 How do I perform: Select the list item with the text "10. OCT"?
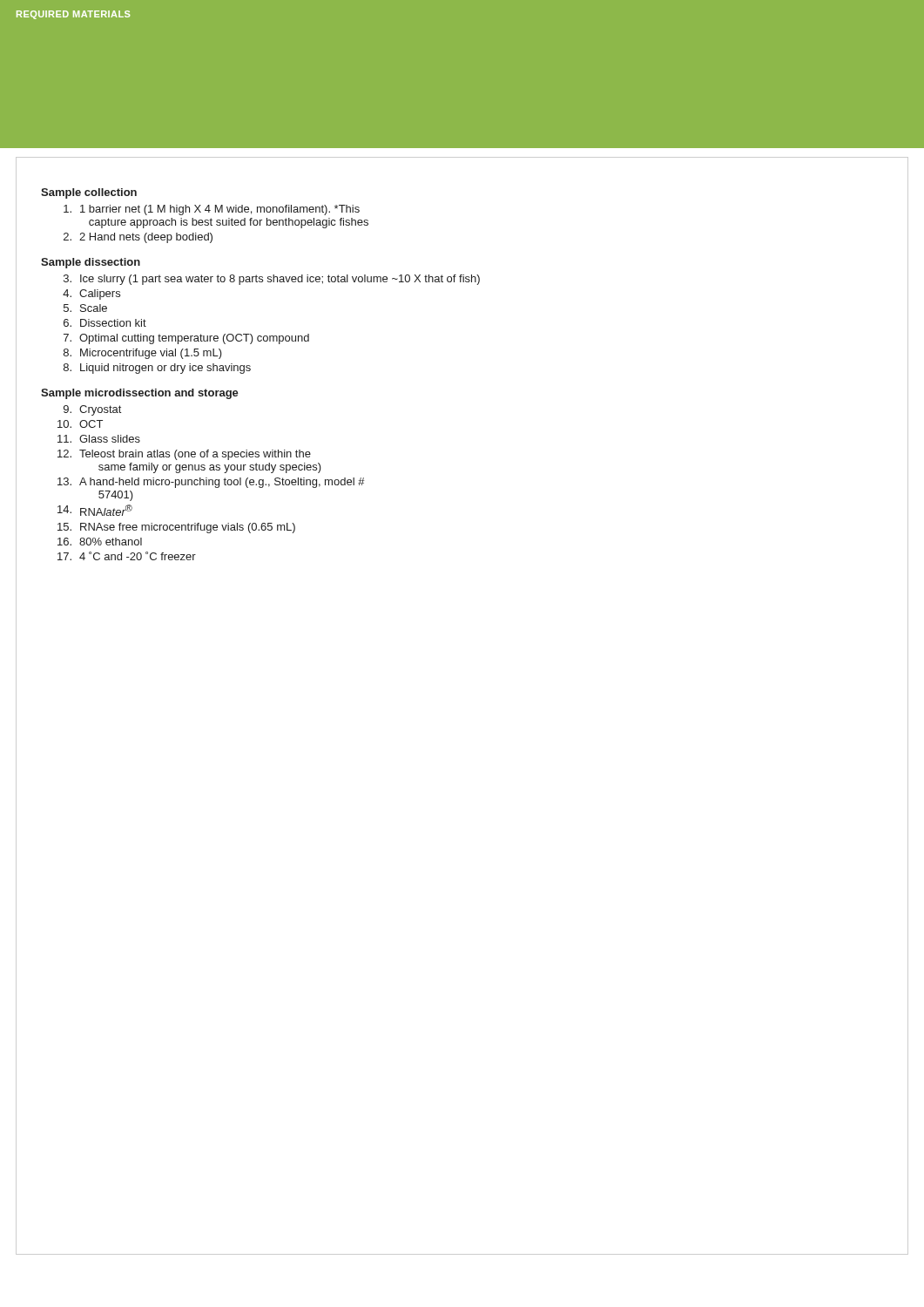click(80, 424)
